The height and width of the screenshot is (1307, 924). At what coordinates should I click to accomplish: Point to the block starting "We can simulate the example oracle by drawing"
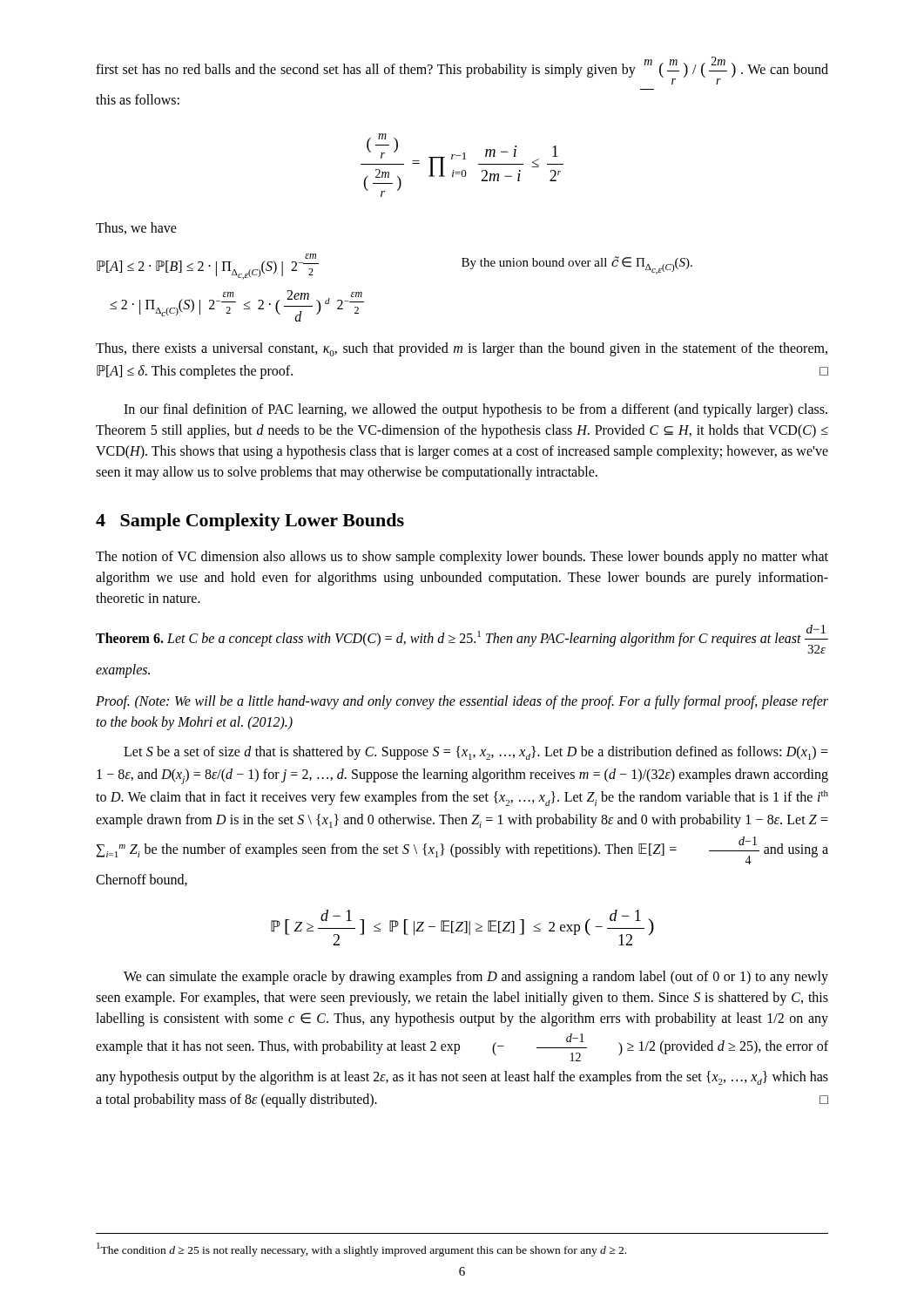pos(462,1039)
